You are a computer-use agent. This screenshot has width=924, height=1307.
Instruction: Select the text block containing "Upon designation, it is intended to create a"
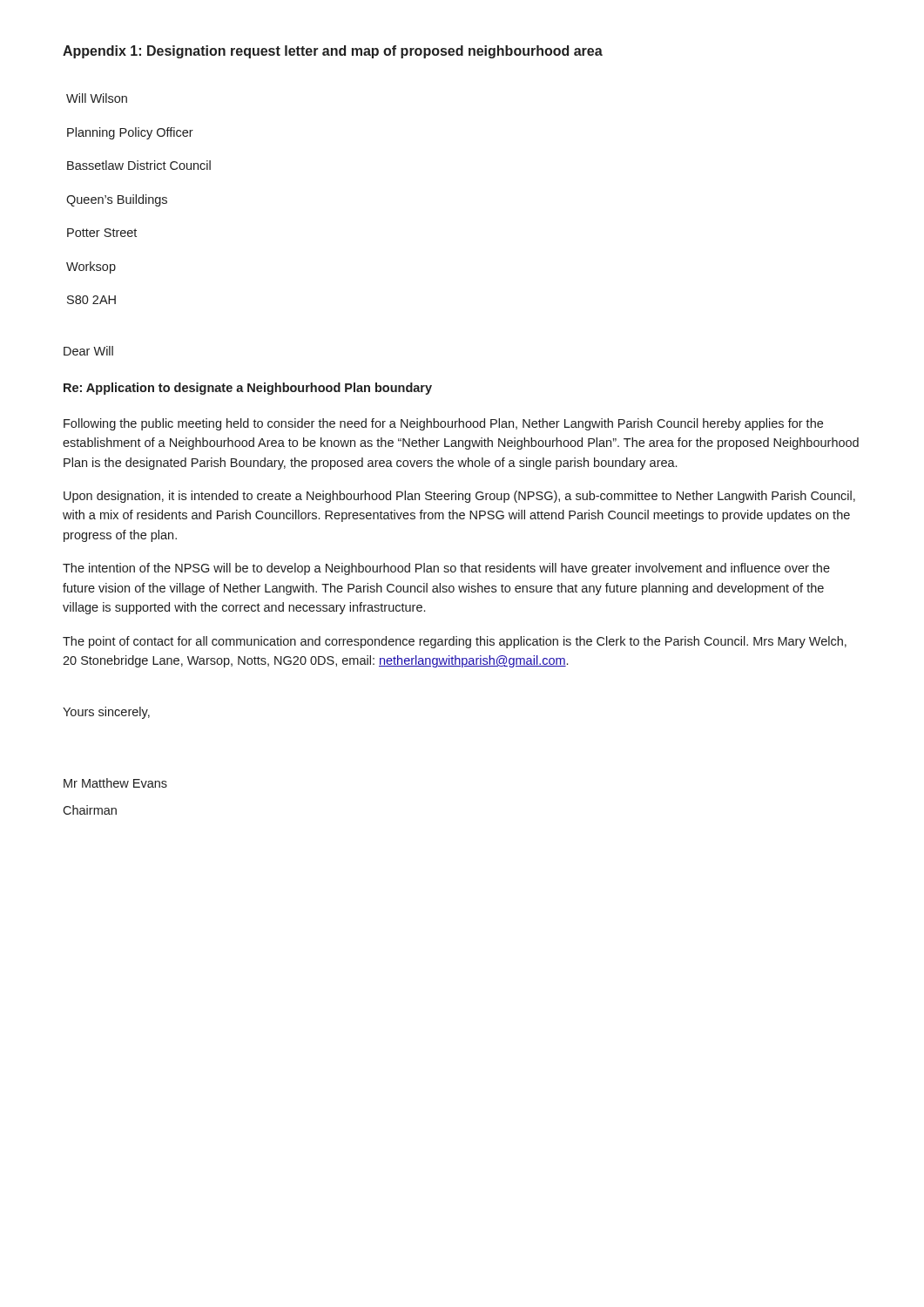(x=459, y=515)
